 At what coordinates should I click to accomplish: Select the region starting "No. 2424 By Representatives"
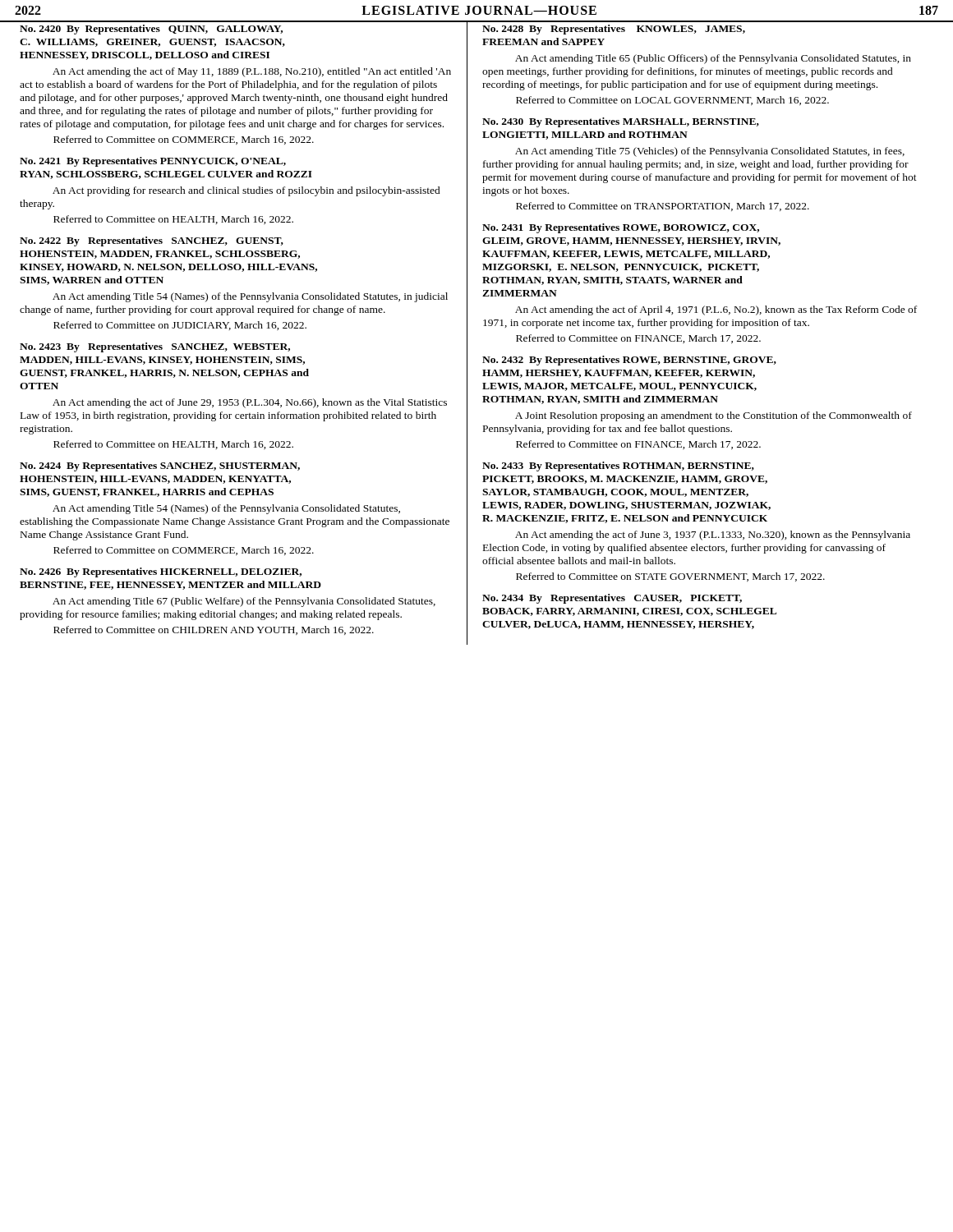(237, 508)
